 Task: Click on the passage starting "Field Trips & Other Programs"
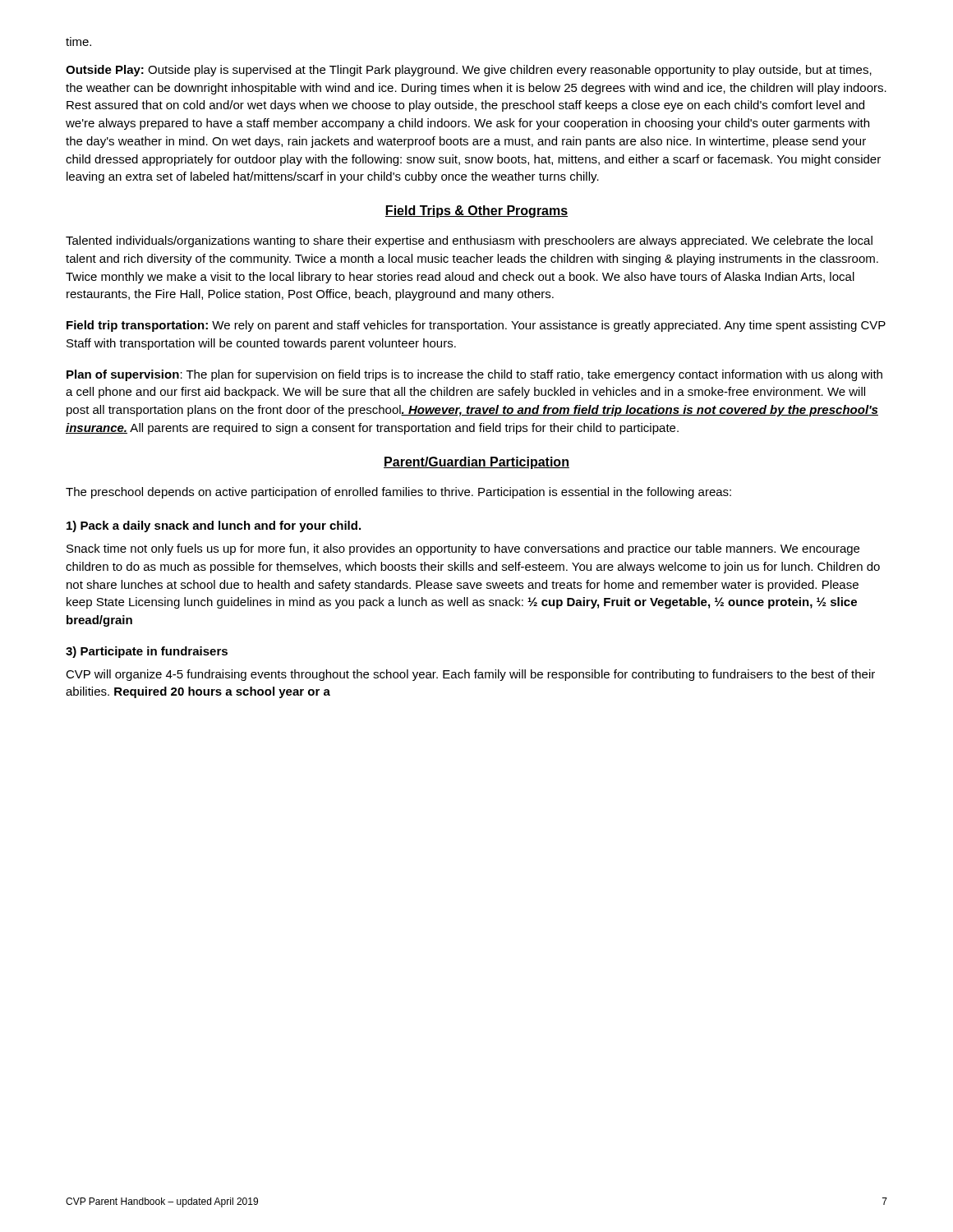pos(476,211)
